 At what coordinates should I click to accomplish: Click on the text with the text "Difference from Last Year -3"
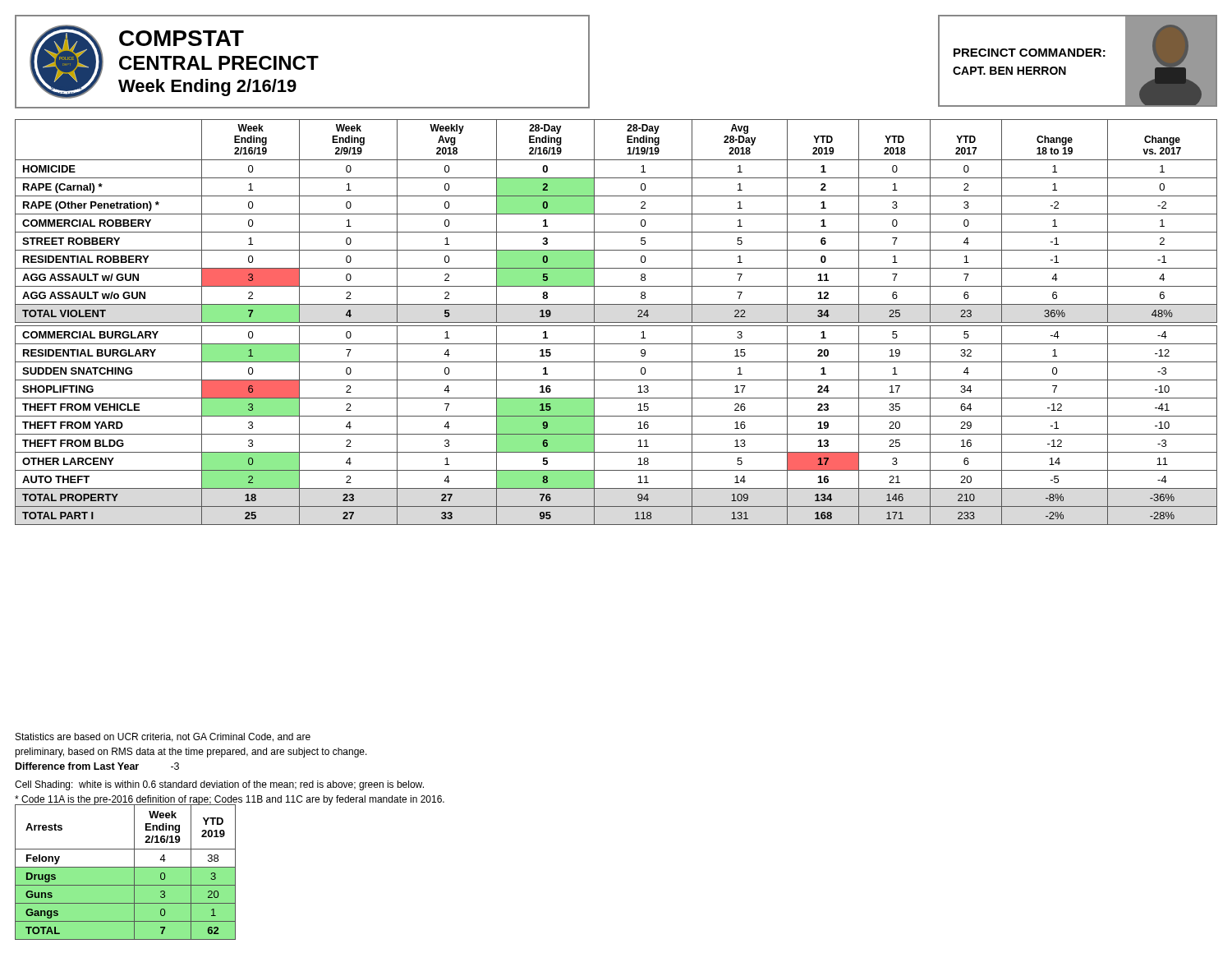[x=97, y=766]
